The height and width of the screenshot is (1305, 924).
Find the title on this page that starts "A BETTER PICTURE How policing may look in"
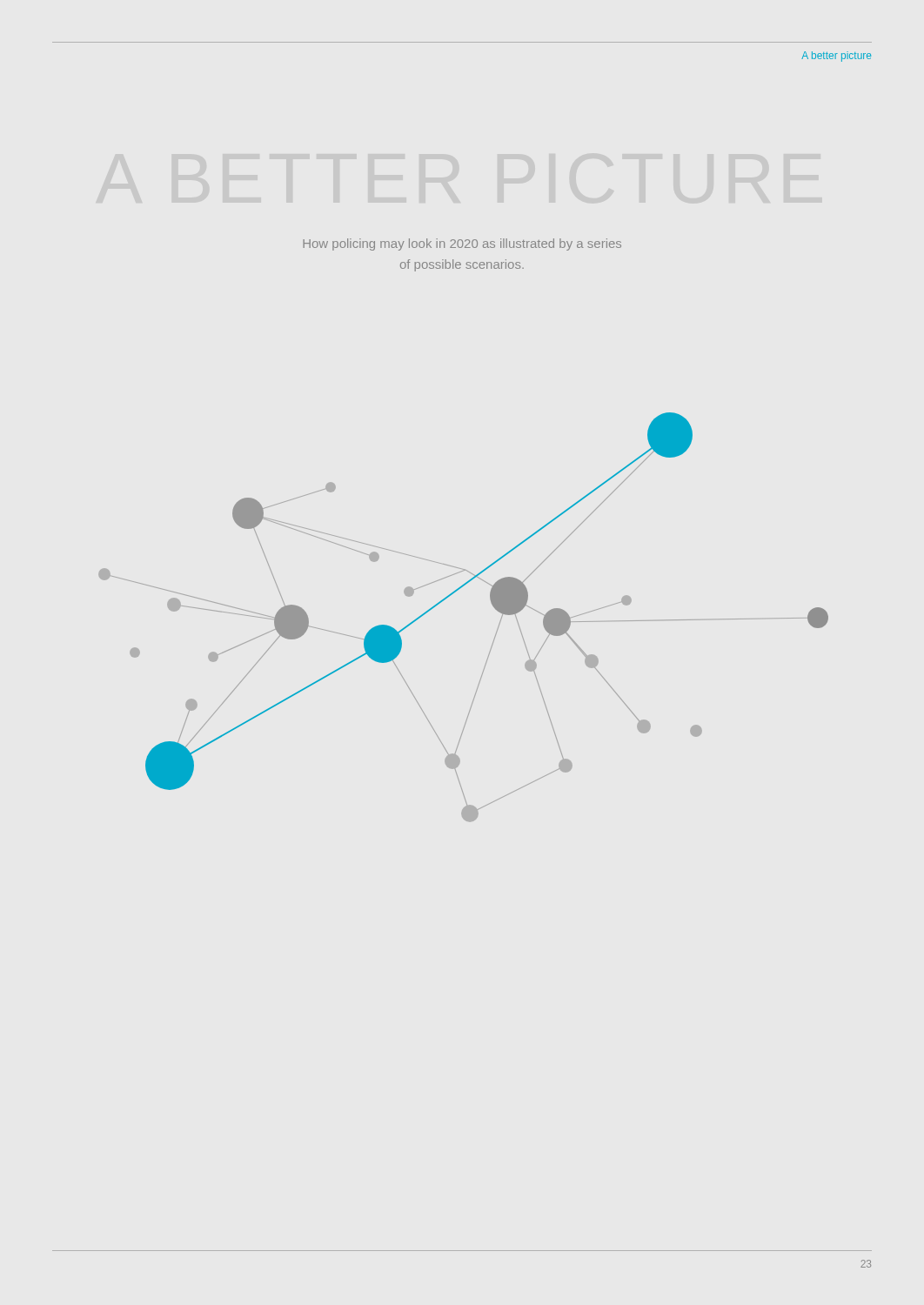pyautogui.click(x=462, y=244)
